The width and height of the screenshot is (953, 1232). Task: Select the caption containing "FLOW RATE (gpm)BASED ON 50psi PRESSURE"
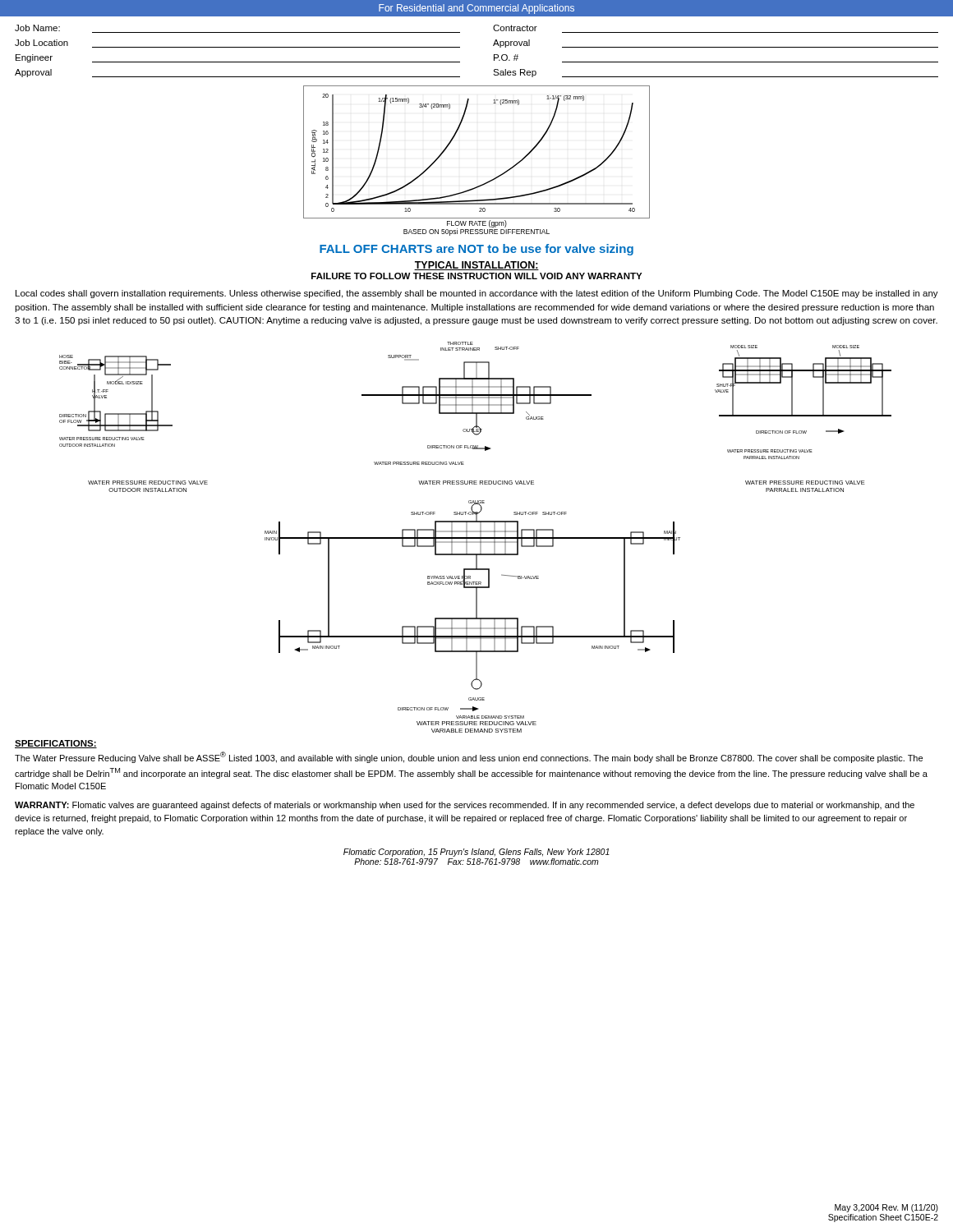pos(476,227)
